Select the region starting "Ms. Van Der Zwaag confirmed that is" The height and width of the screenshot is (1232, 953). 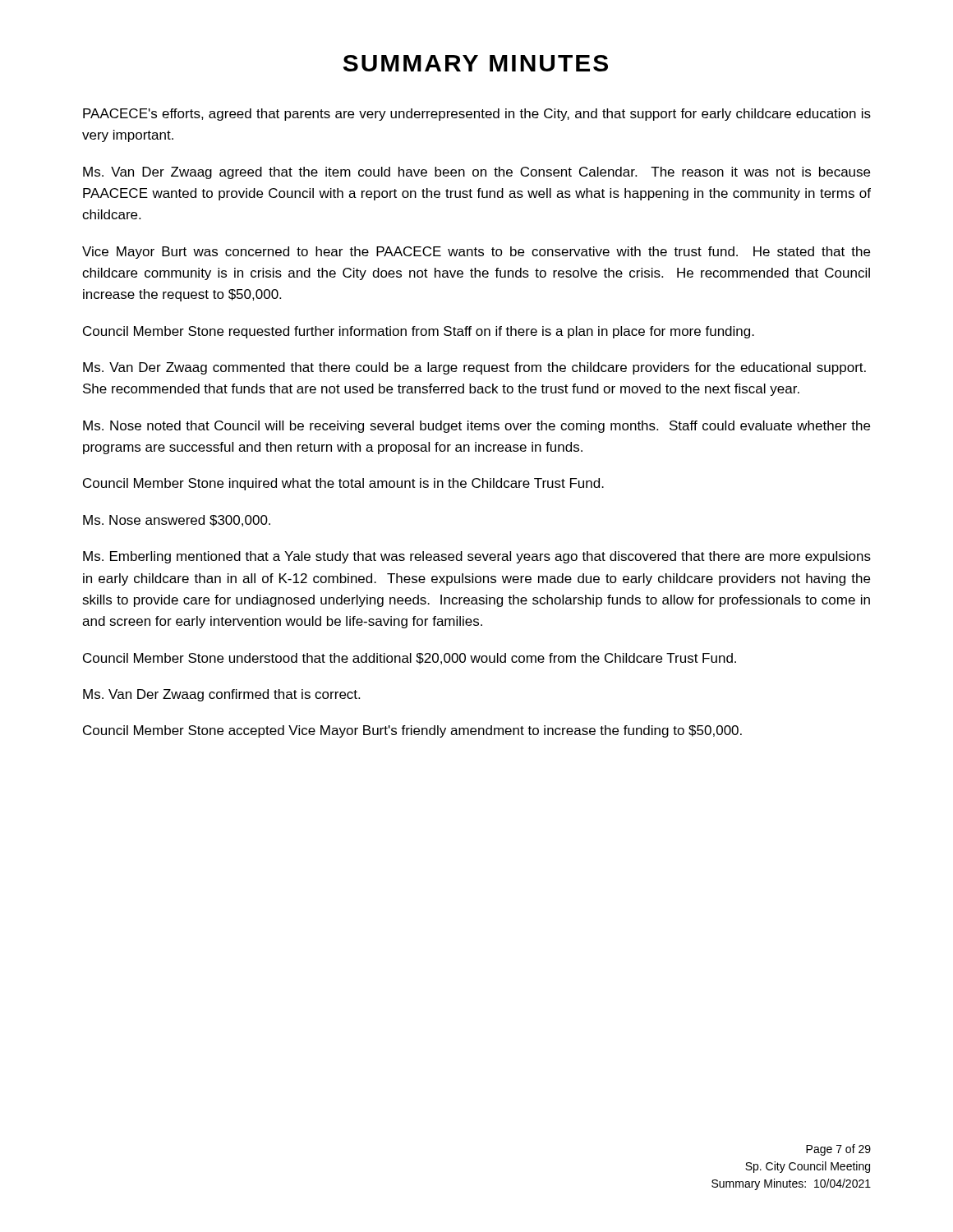(222, 694)
